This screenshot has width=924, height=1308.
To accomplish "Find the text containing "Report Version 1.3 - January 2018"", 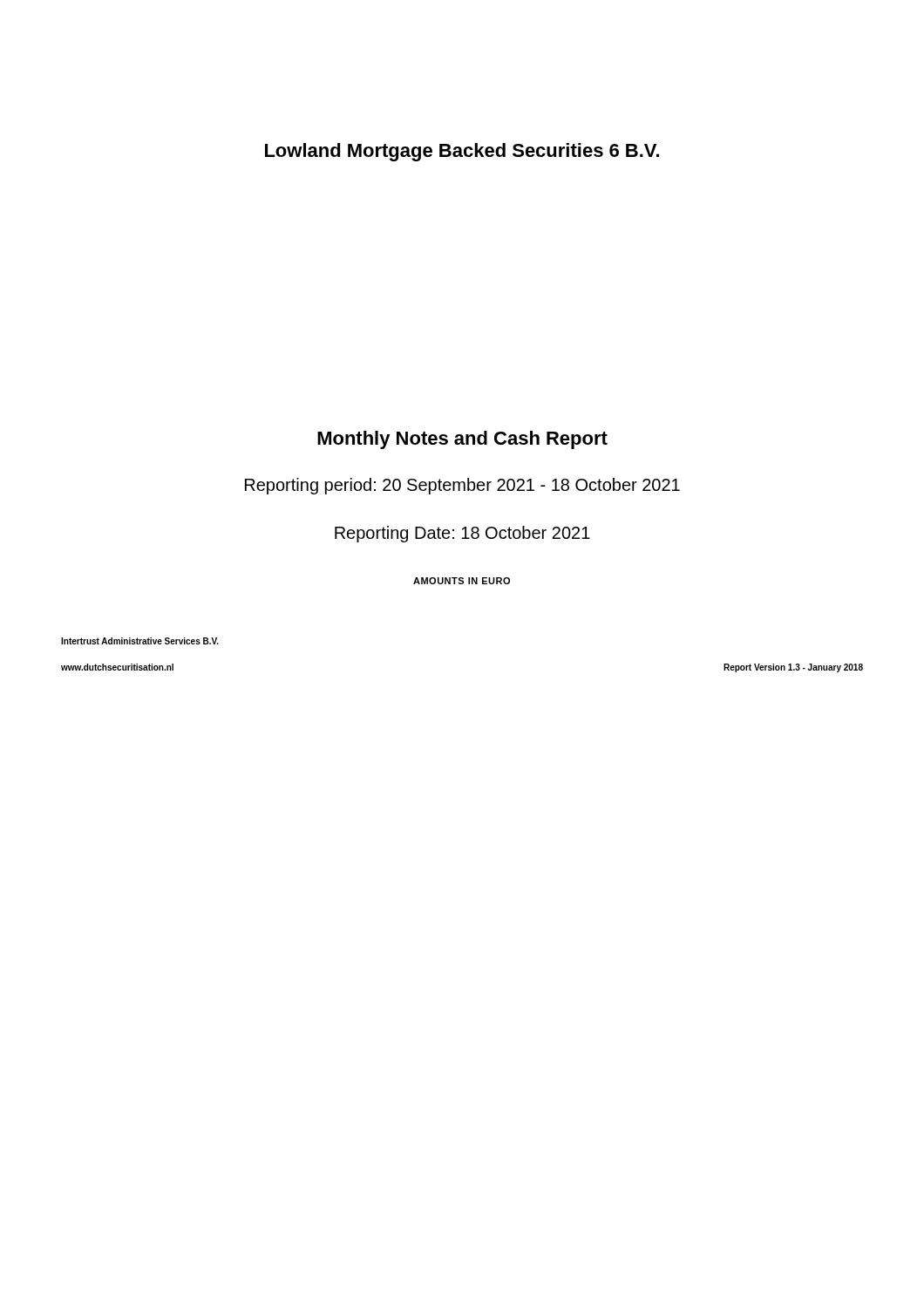I will click(793, 668).
